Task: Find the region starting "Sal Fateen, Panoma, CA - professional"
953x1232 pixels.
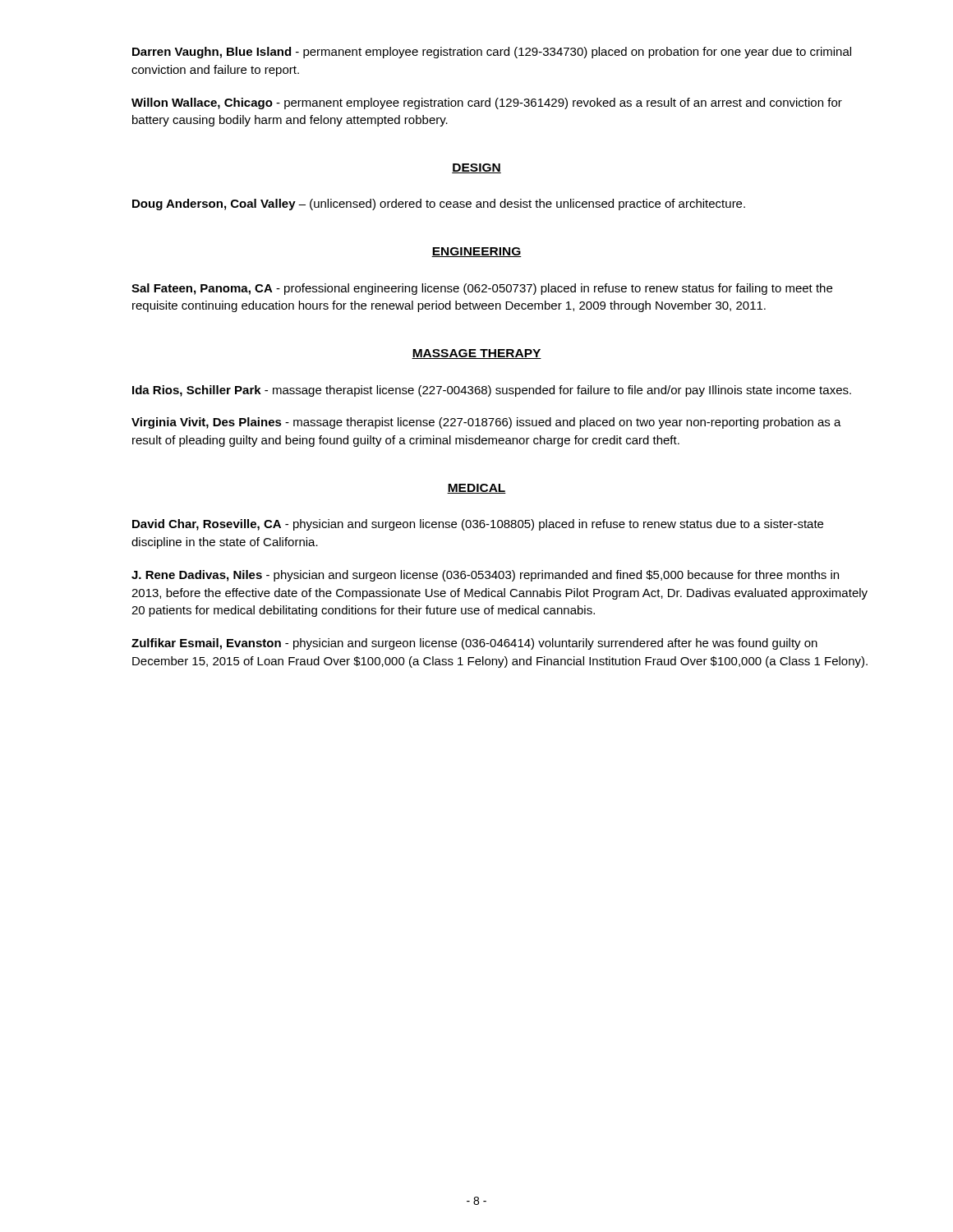Action: pos(476,297)
